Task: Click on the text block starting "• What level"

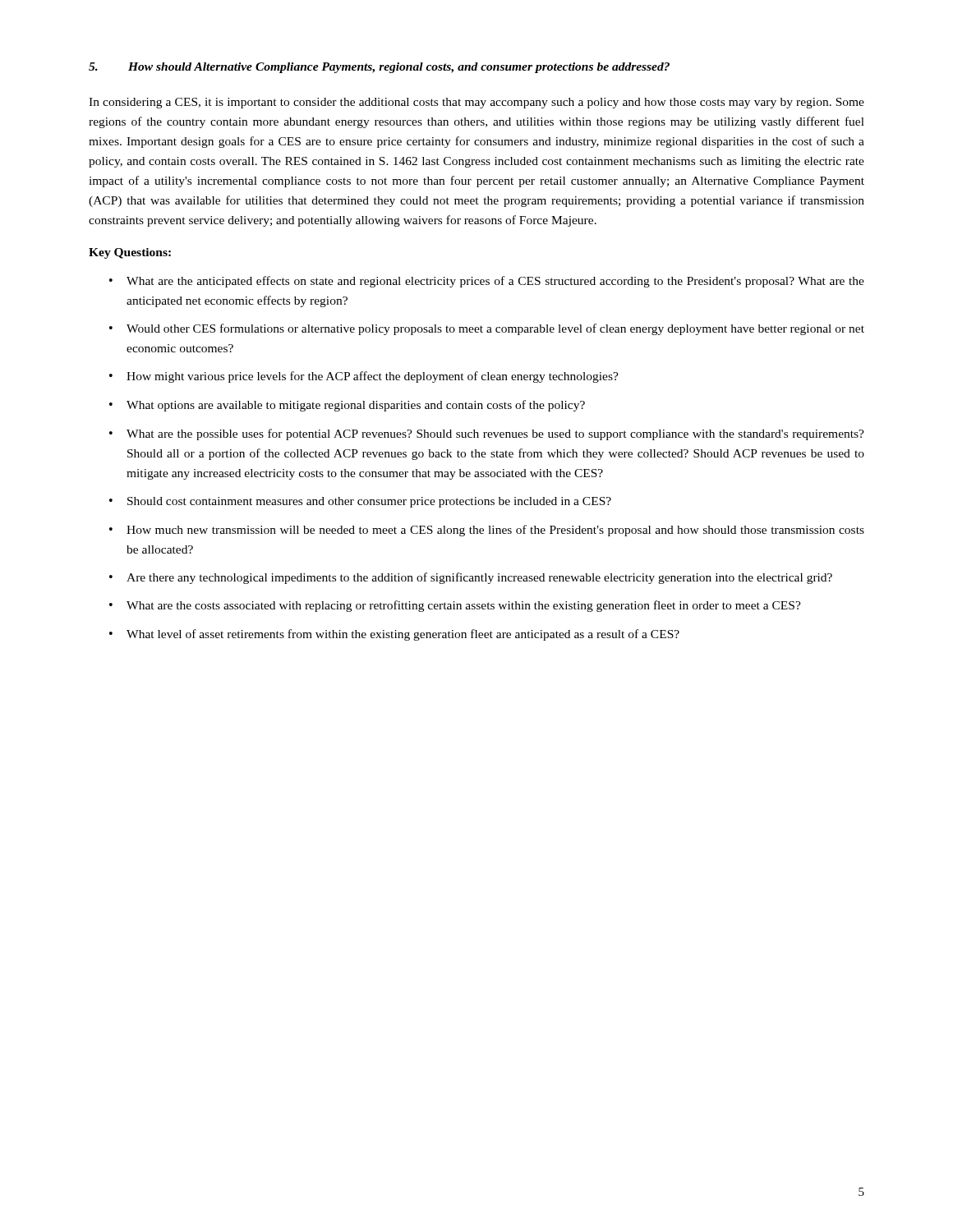Action: pyautogui.click(x=486, y=635)
